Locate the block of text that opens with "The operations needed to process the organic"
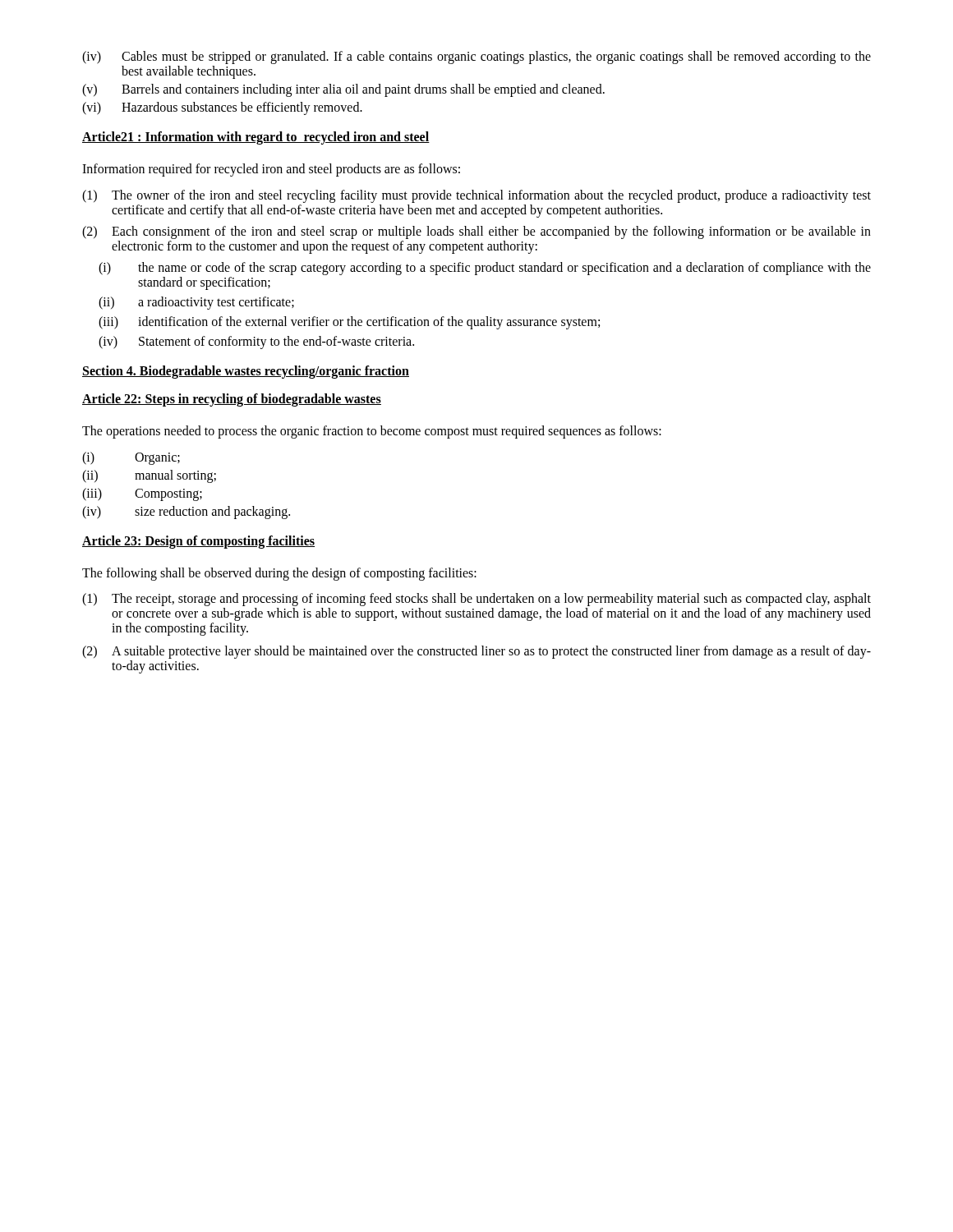 pyautogui.click(x=372, y=431)
